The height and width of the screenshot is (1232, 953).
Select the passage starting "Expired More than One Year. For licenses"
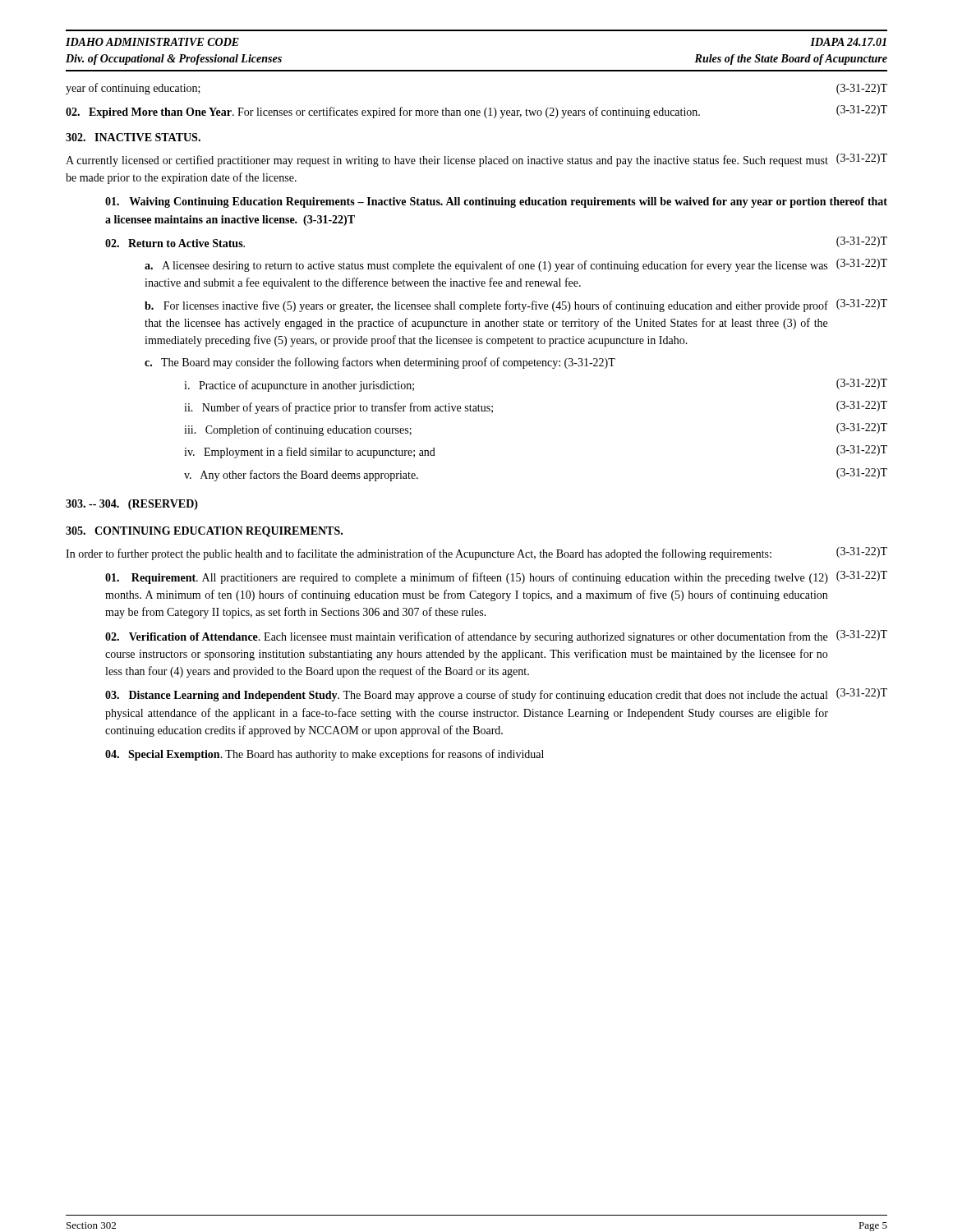(x=476, y=112)
